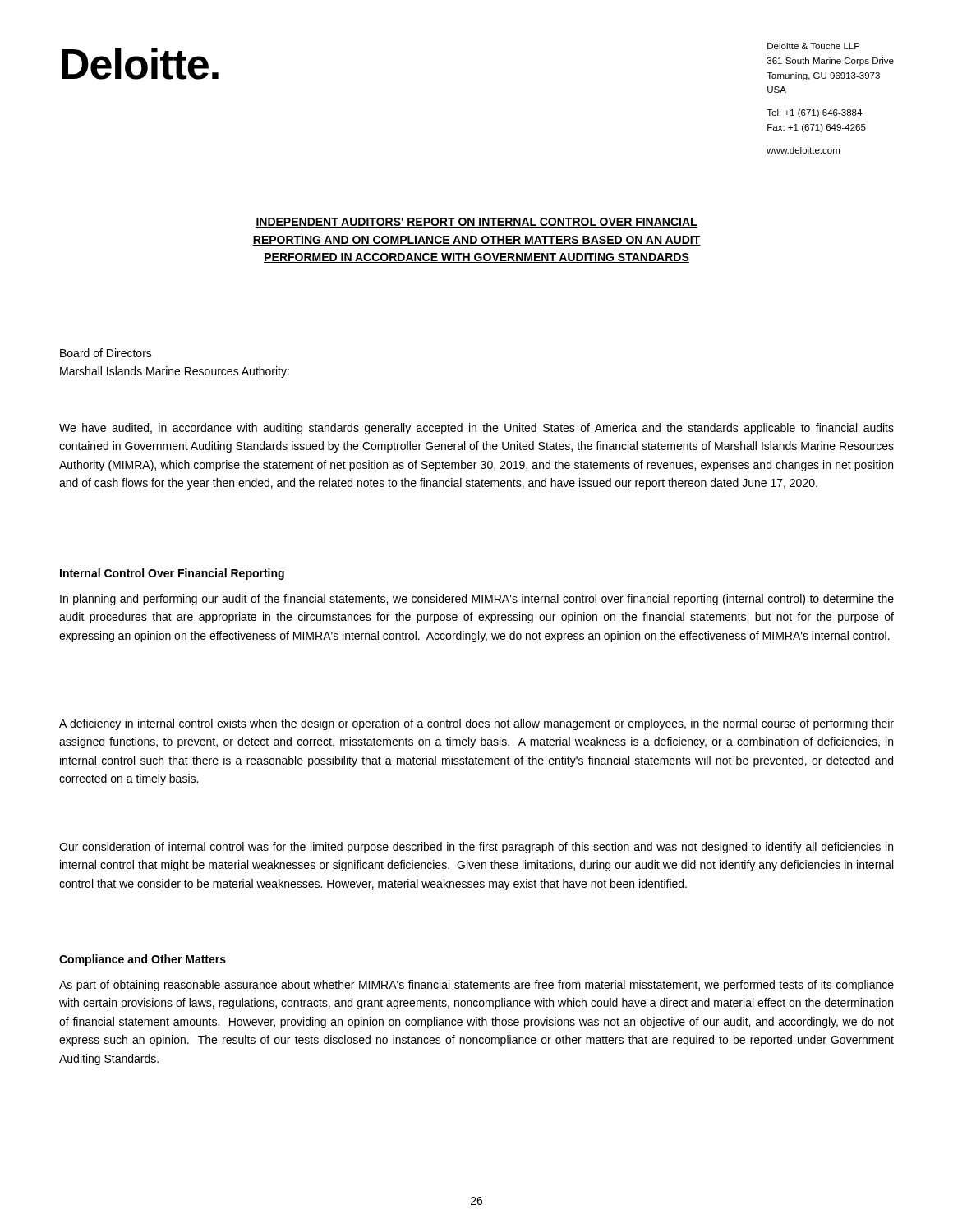Locate the logo

tap(140, 64)
